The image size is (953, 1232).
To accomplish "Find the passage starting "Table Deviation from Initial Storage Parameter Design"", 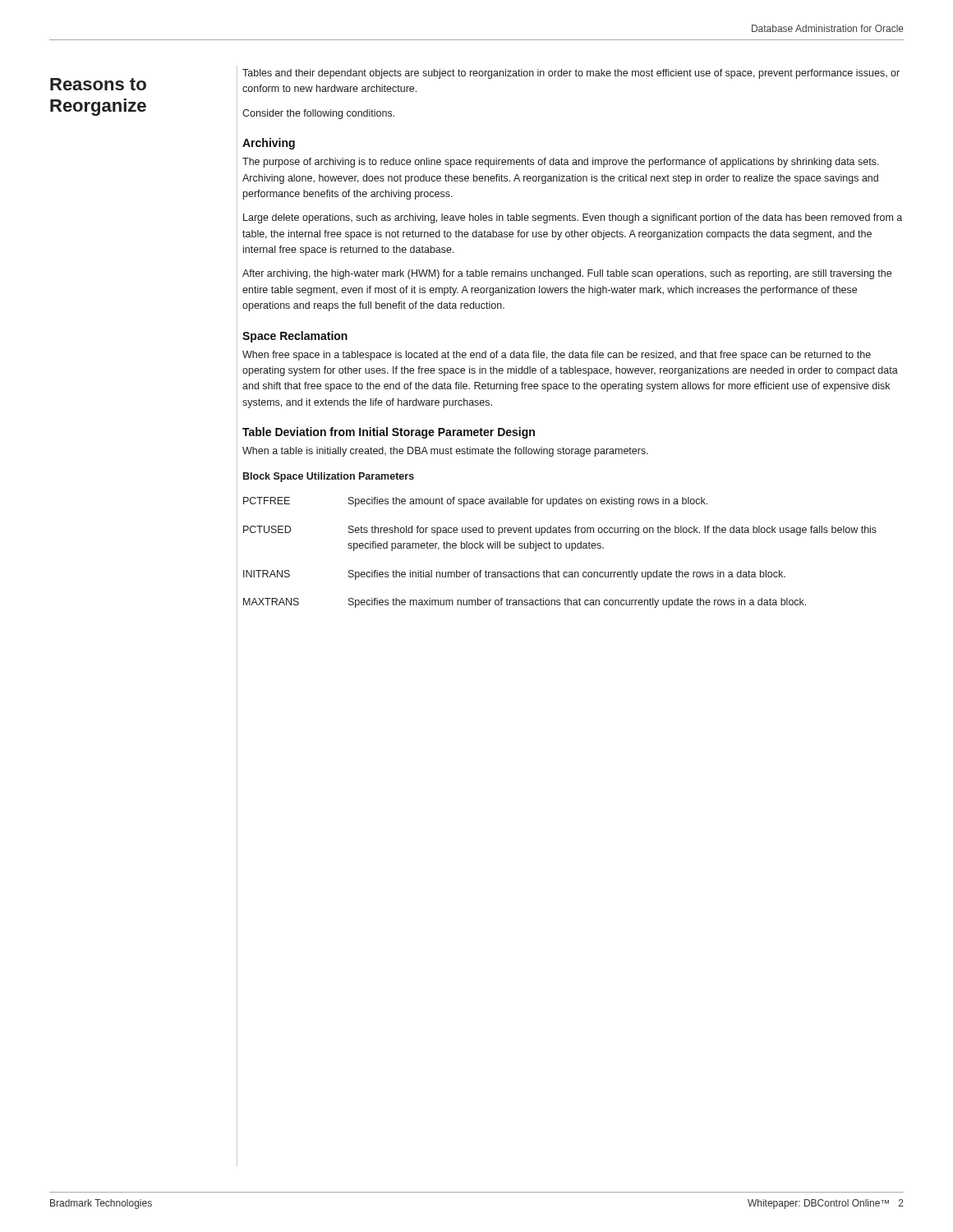I will 389,432.
